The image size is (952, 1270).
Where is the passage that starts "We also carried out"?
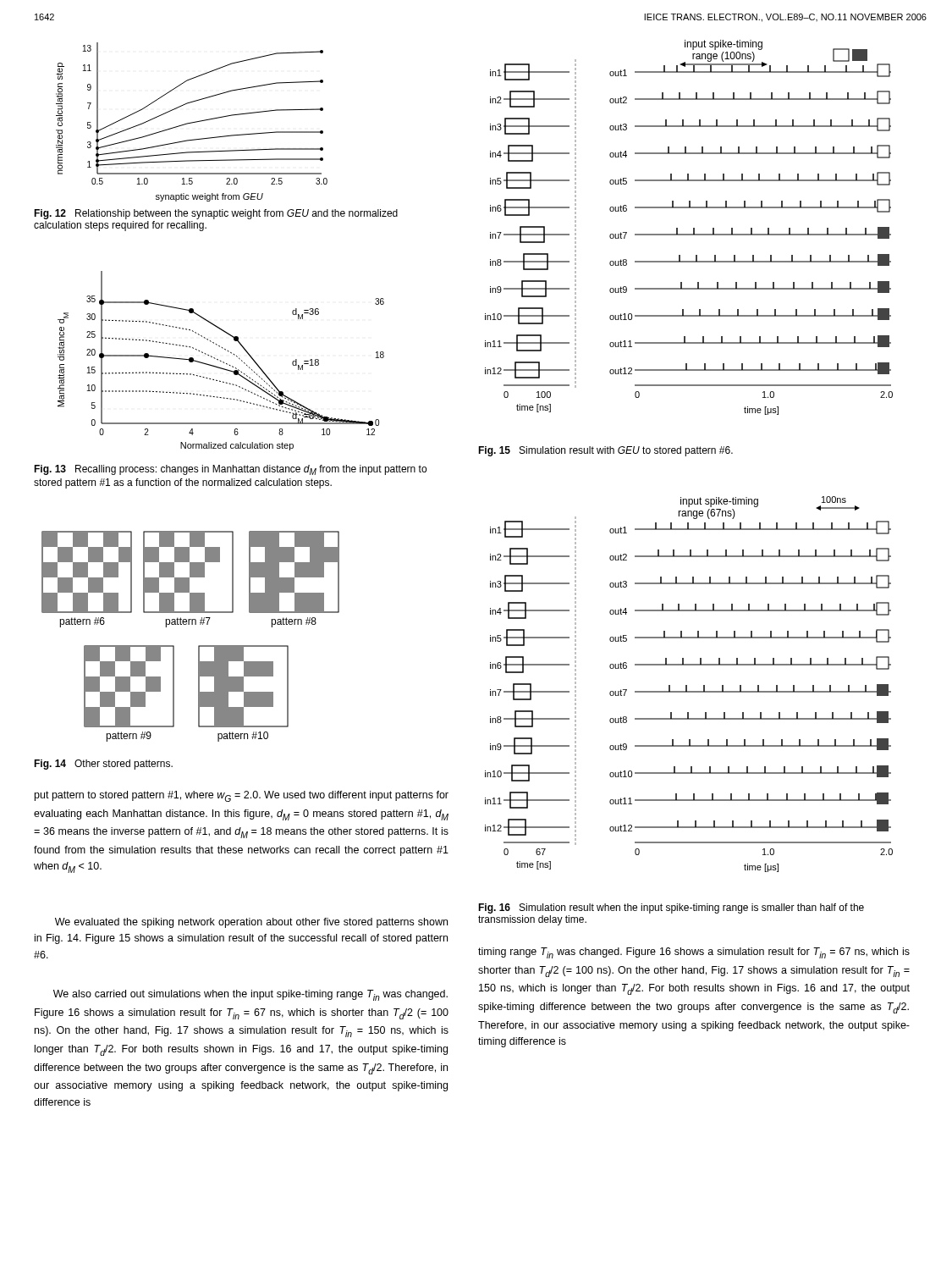pyautogui.click(x=241, y=1048)
